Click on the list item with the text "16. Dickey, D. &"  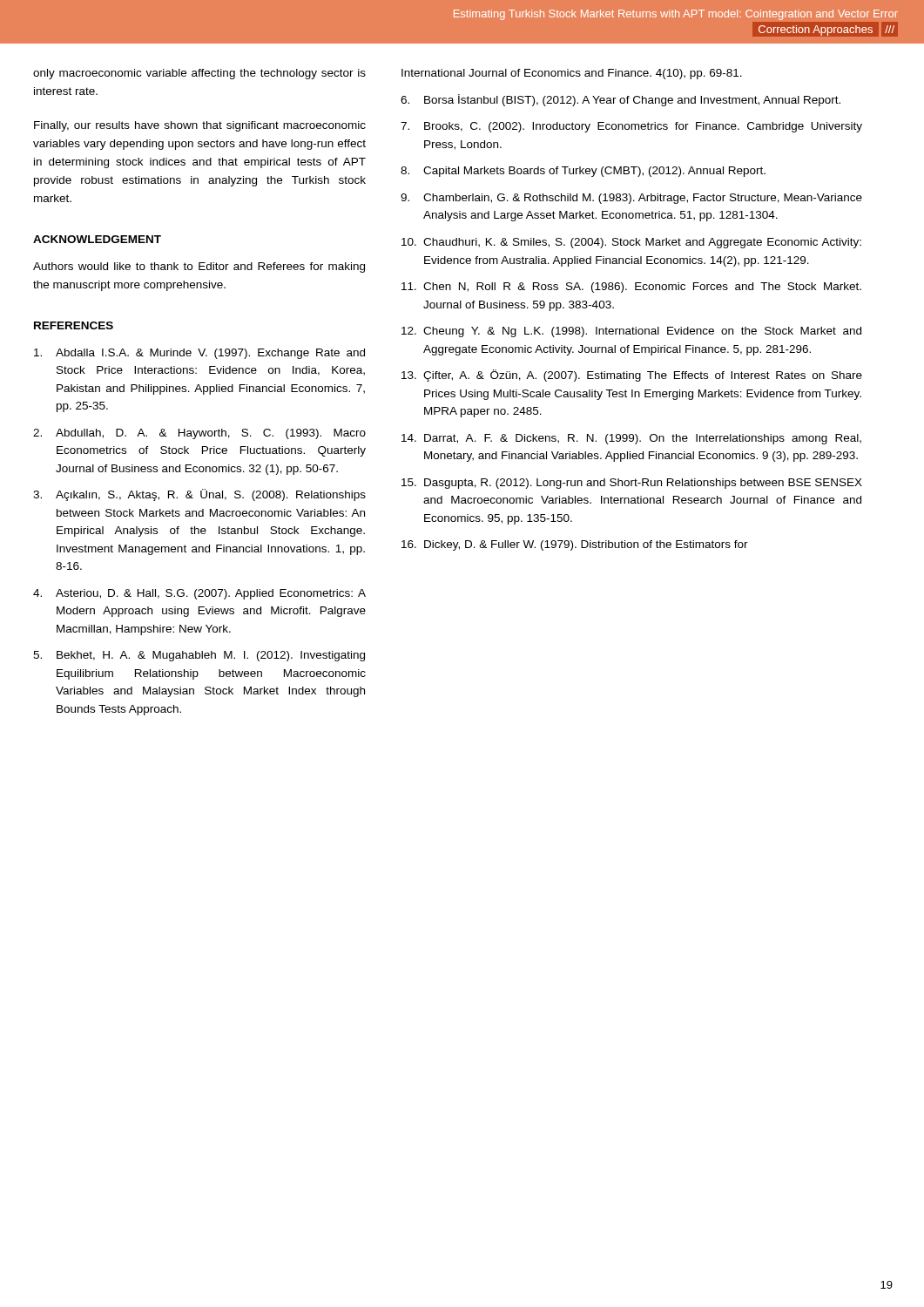631,545
